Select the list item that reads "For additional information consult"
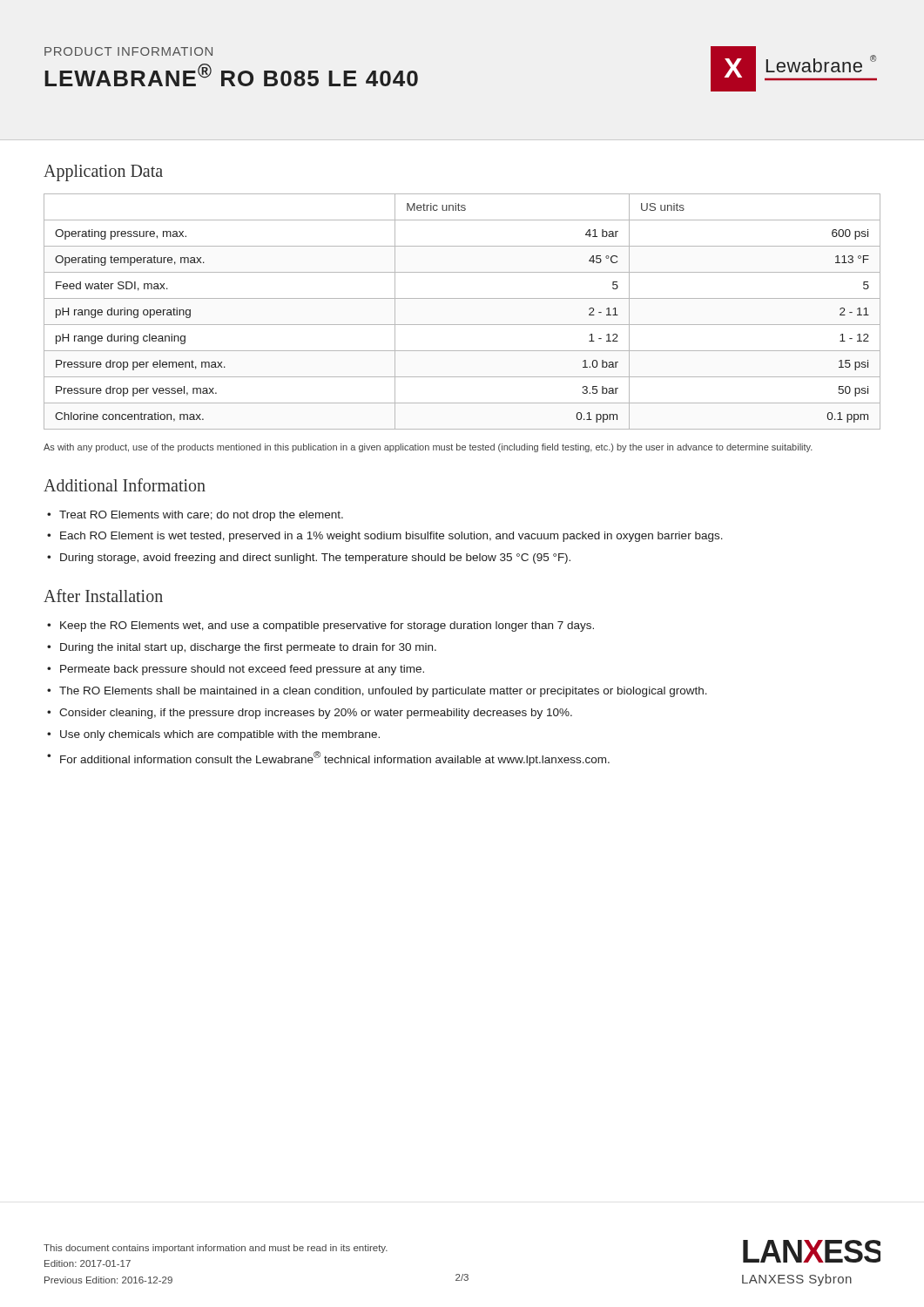 [335, 757]
